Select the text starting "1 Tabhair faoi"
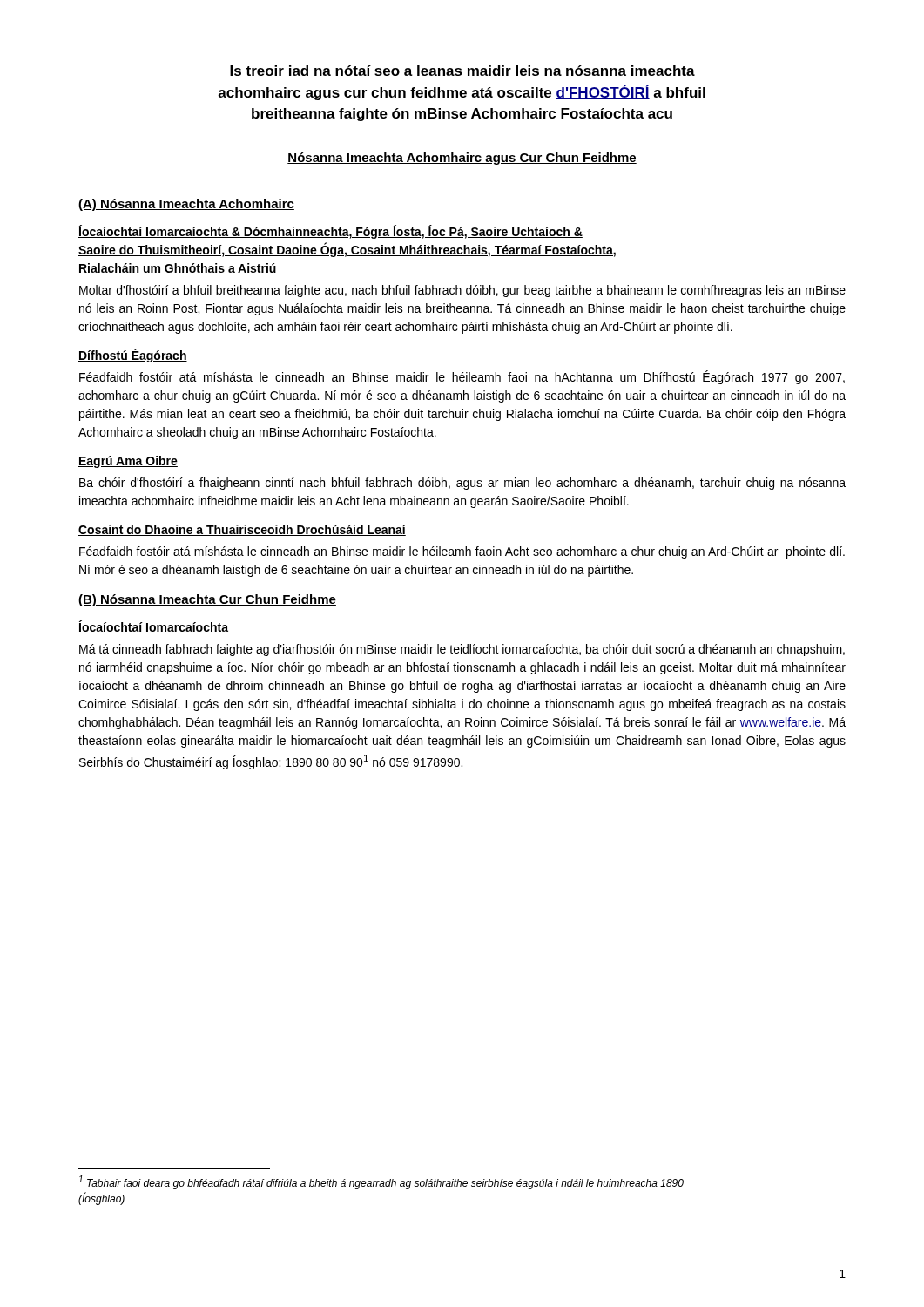 381,1190
